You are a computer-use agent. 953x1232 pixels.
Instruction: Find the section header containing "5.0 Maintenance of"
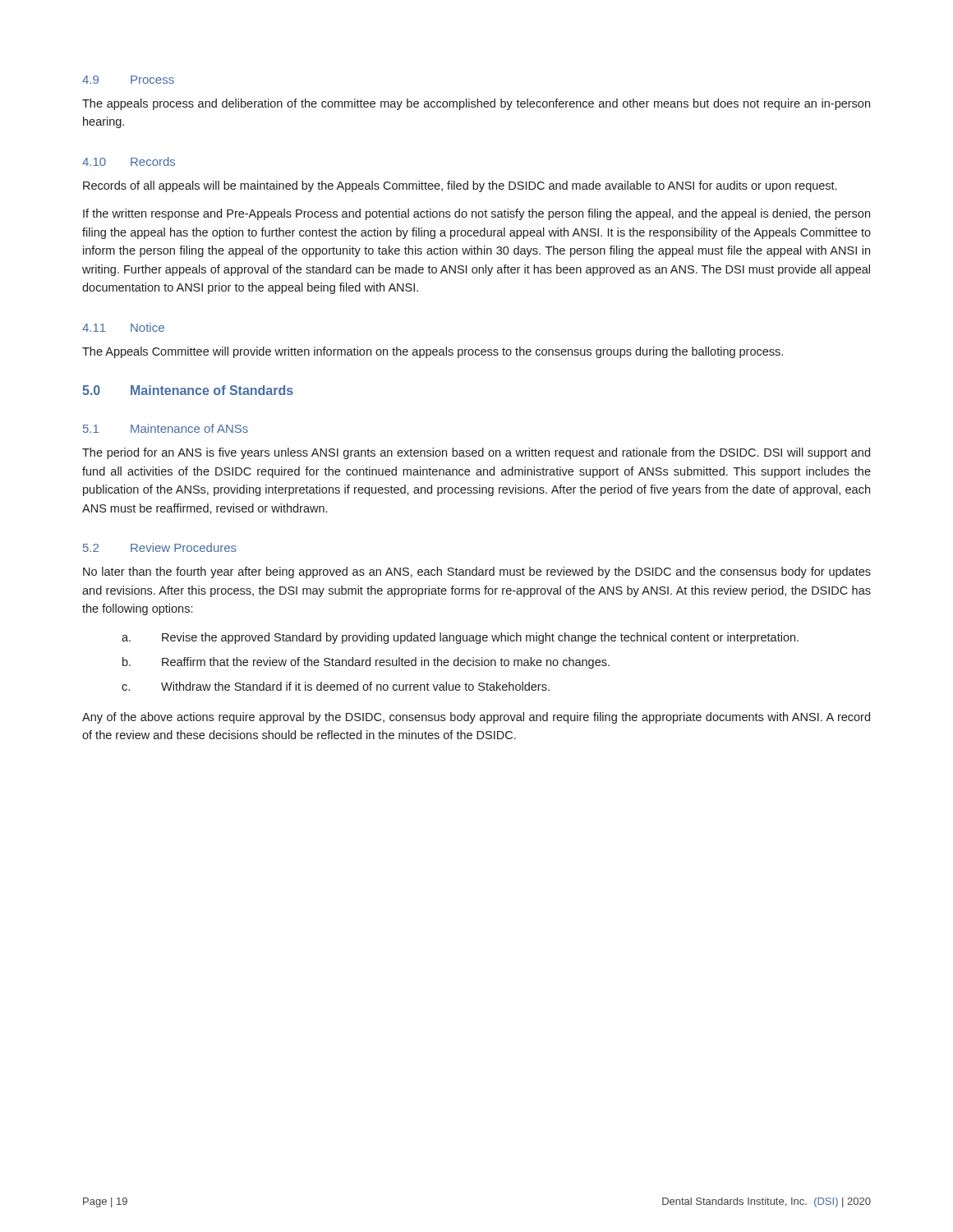pyautogui.click(x=188, y=391)
